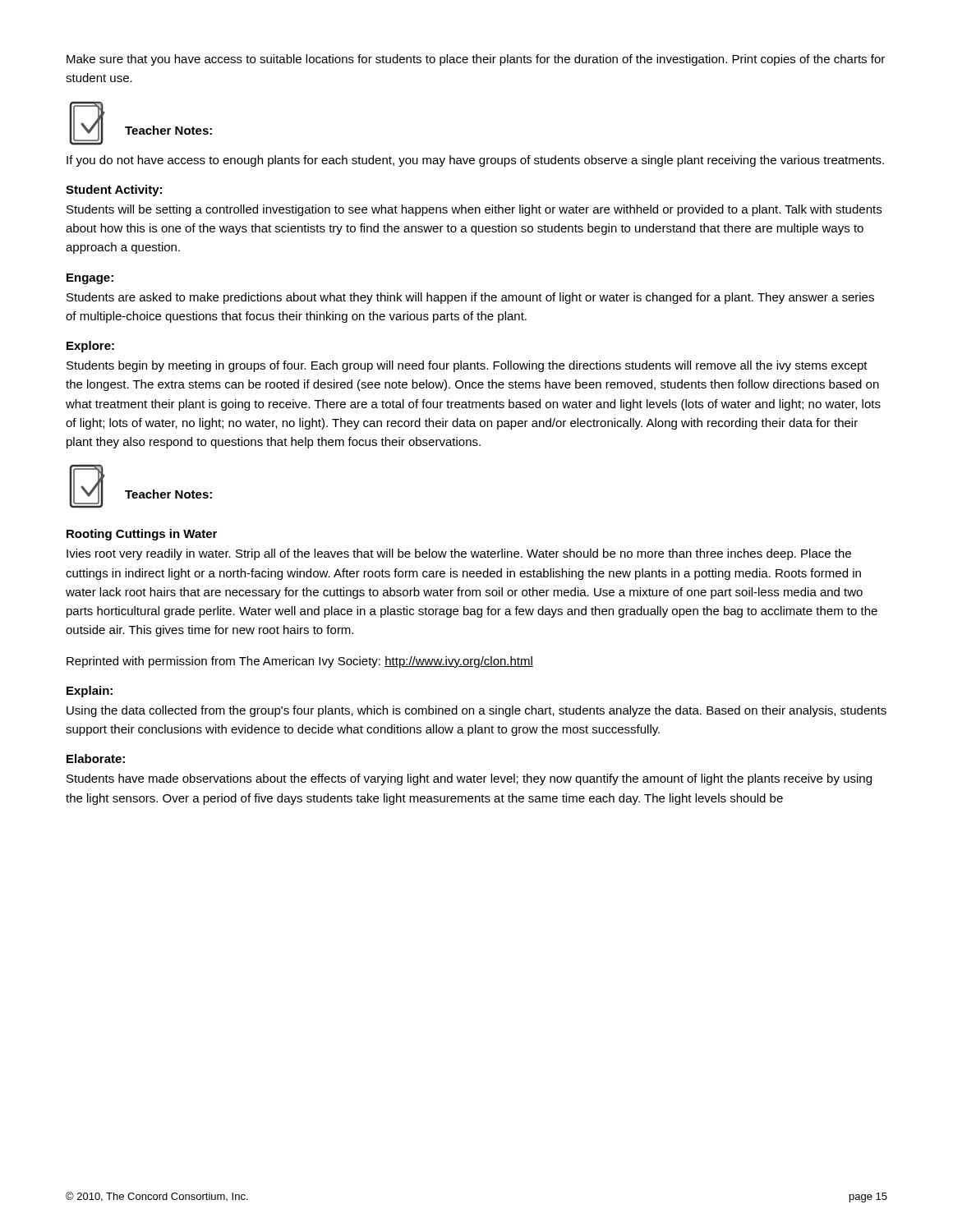Screen dimensions: 1232x953
Task: Locate the text block with the text "Students are asked"
Action: pyautogui.click(x=470, y=306)
